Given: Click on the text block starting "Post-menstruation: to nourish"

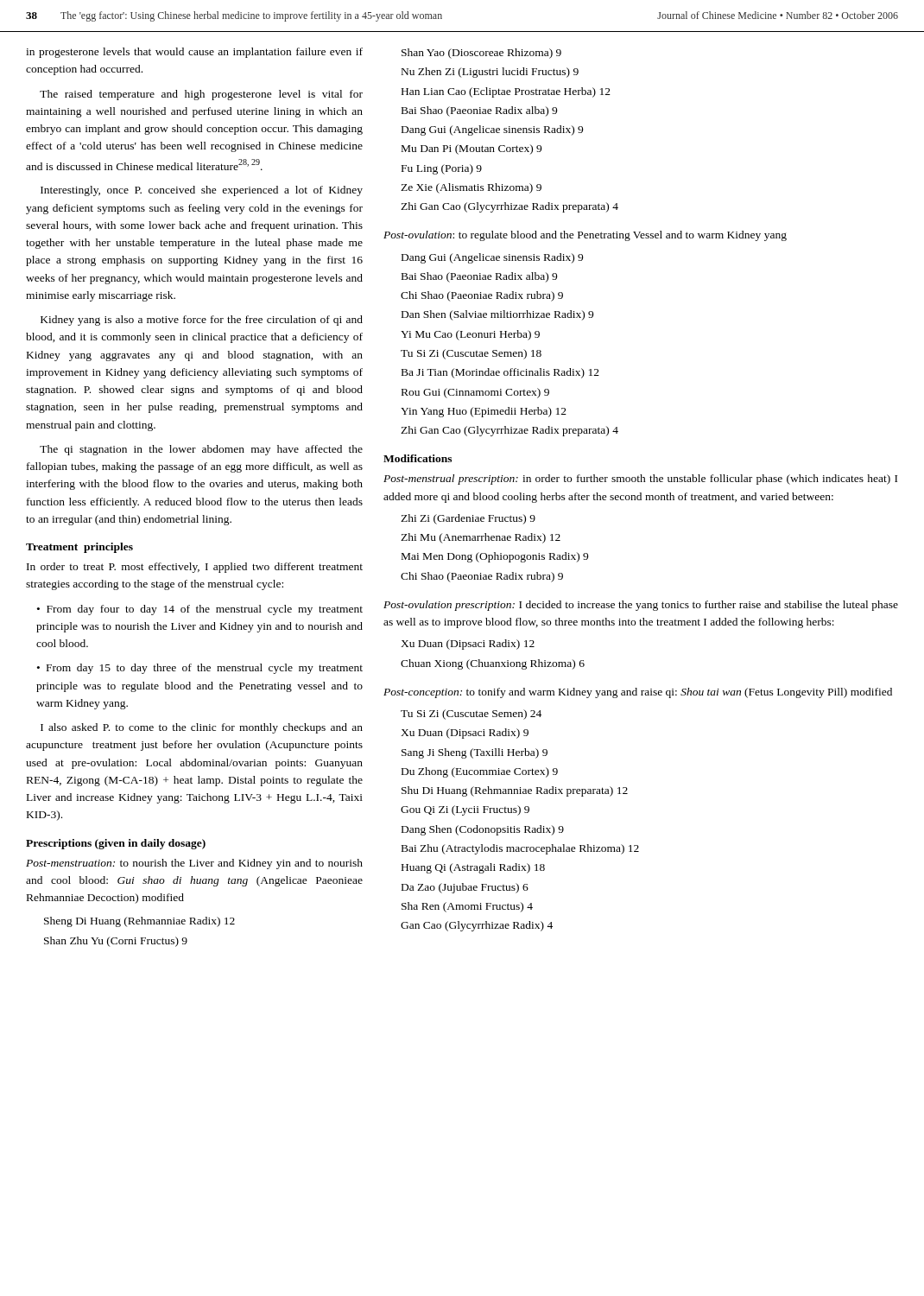Looking at the screenshot, I should pos(194,880).
